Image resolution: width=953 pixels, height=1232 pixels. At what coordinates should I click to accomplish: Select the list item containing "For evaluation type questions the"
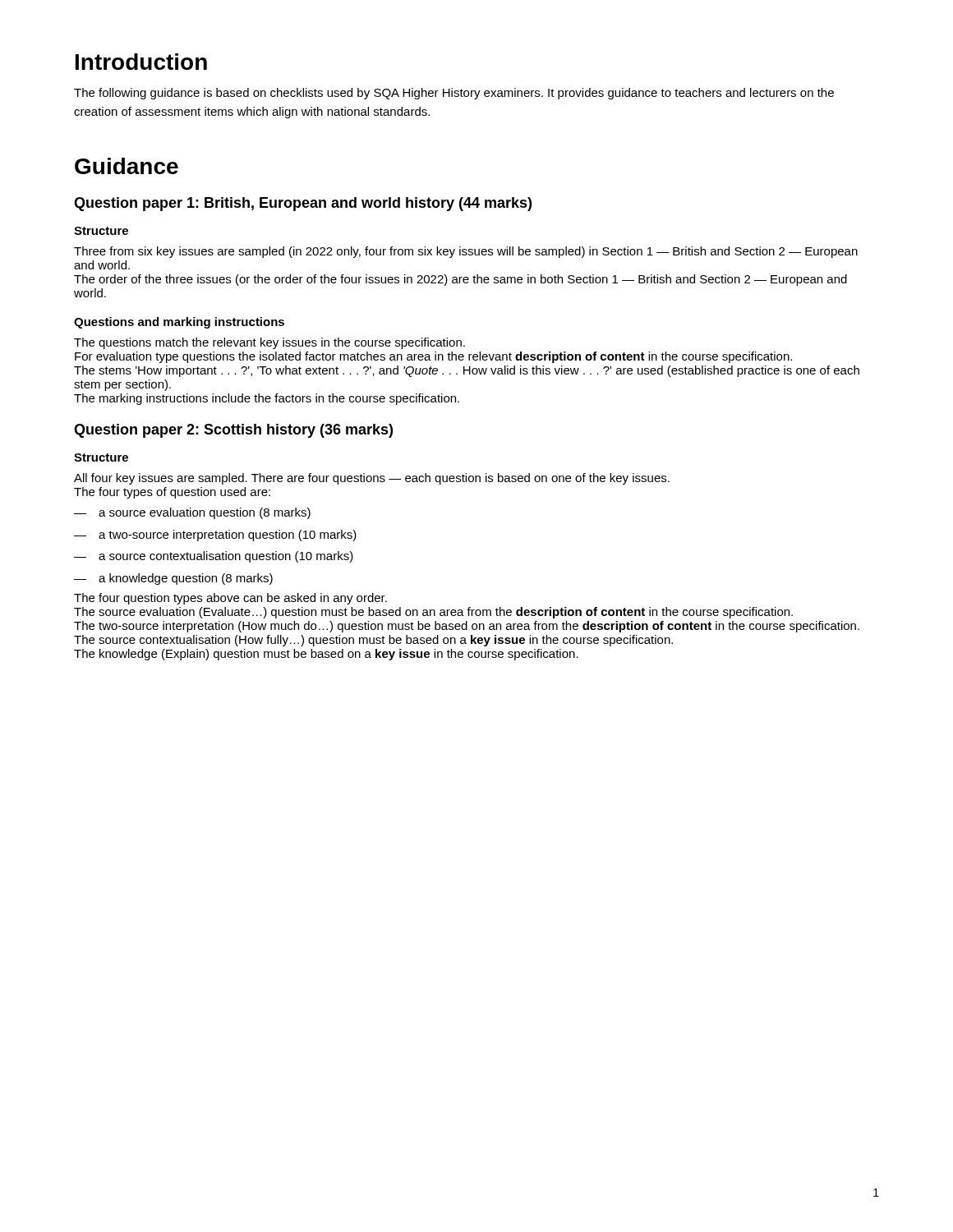click(476, 356)
